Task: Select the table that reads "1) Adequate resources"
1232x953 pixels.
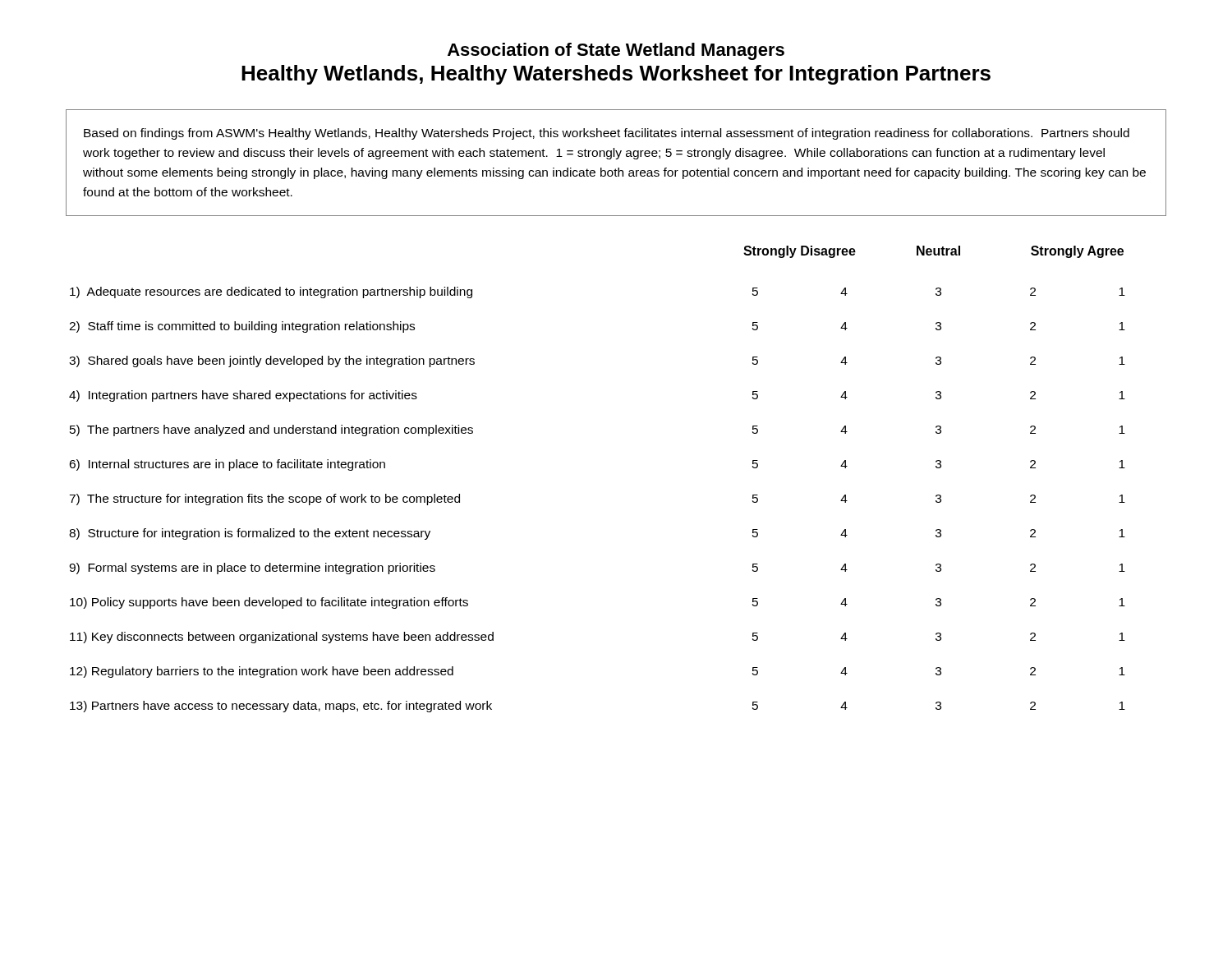Action: pos(616,482)
